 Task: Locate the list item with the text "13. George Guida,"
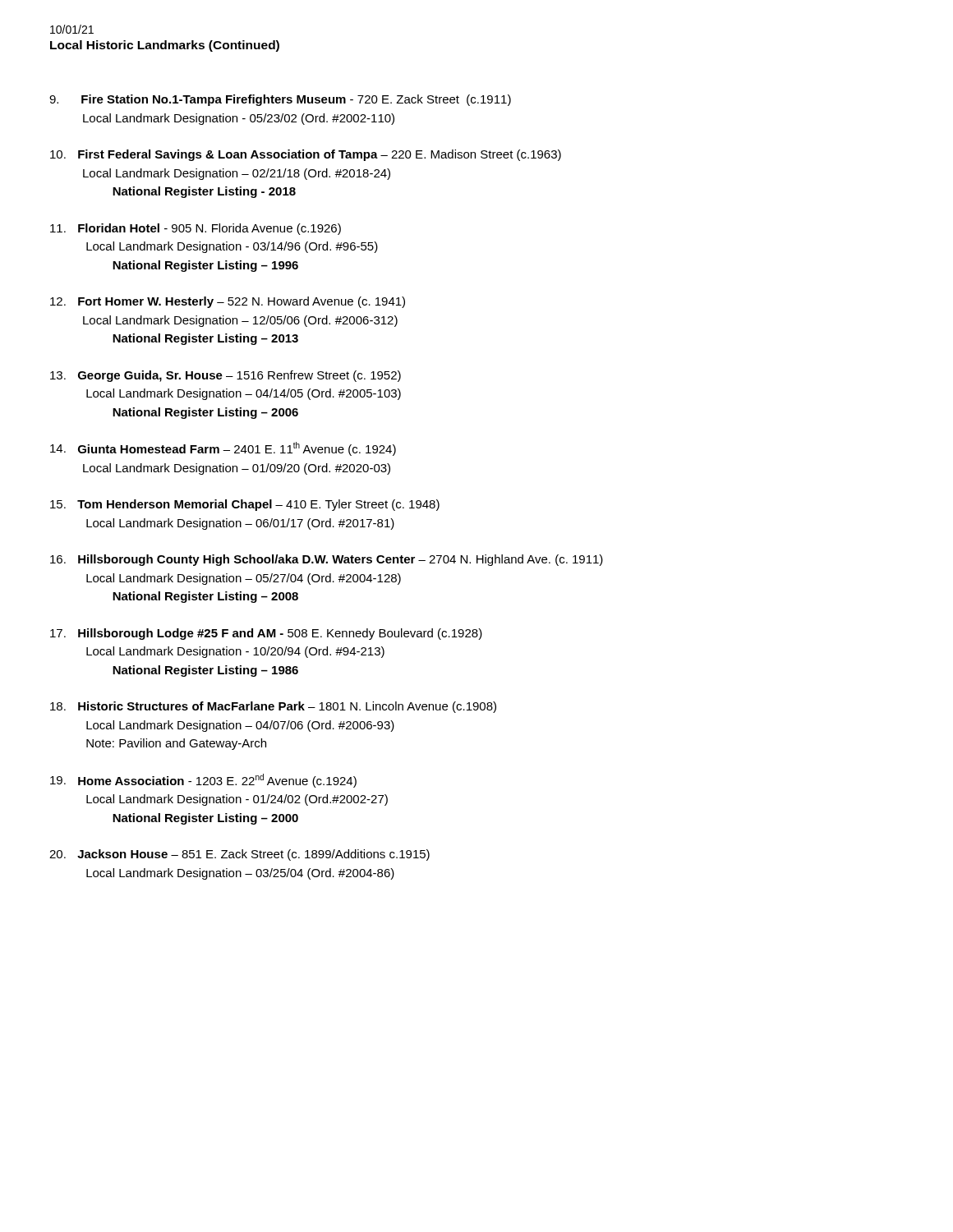[226, 376]
